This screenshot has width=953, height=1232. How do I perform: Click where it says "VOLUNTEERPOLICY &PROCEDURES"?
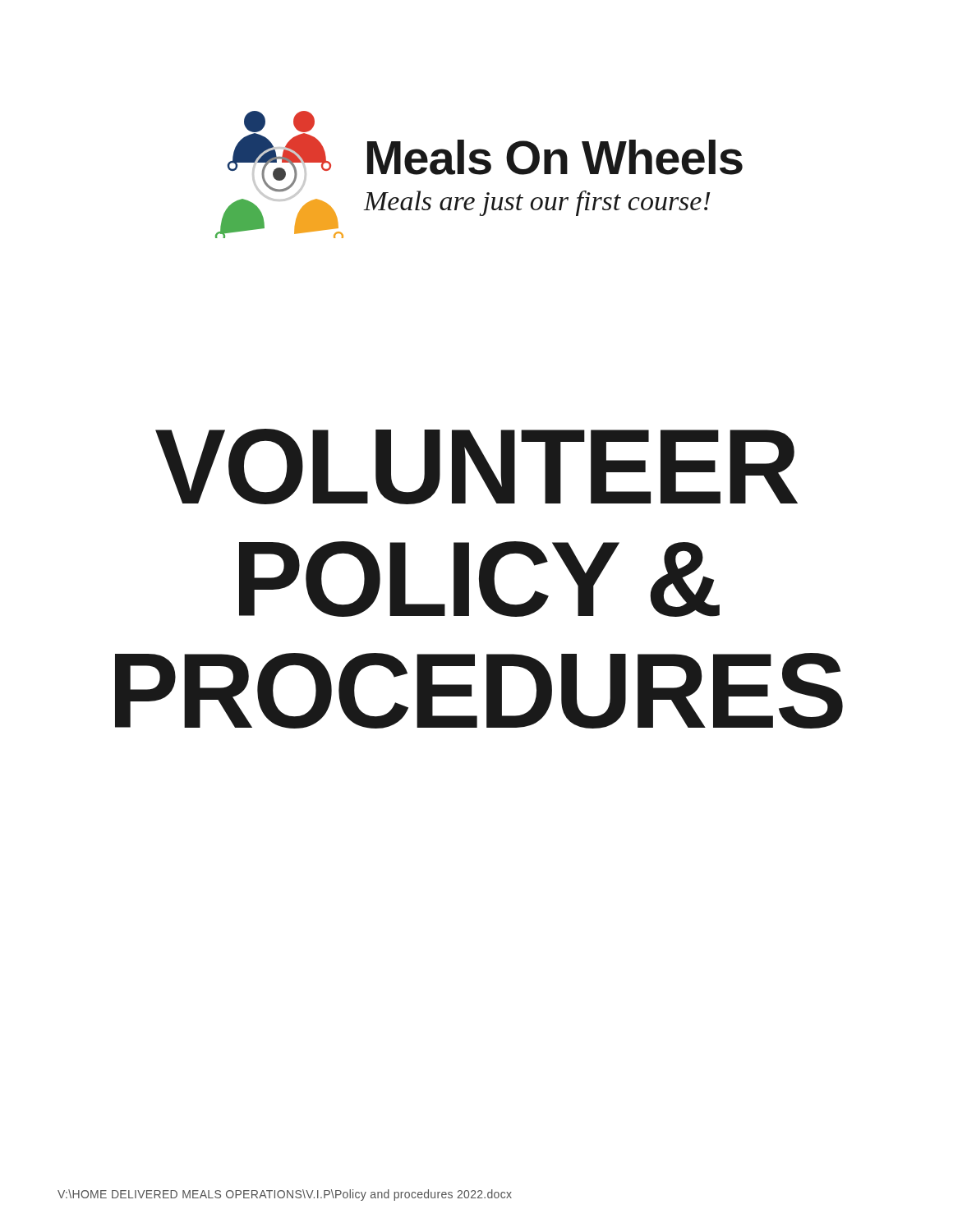(x=476, y=579)
